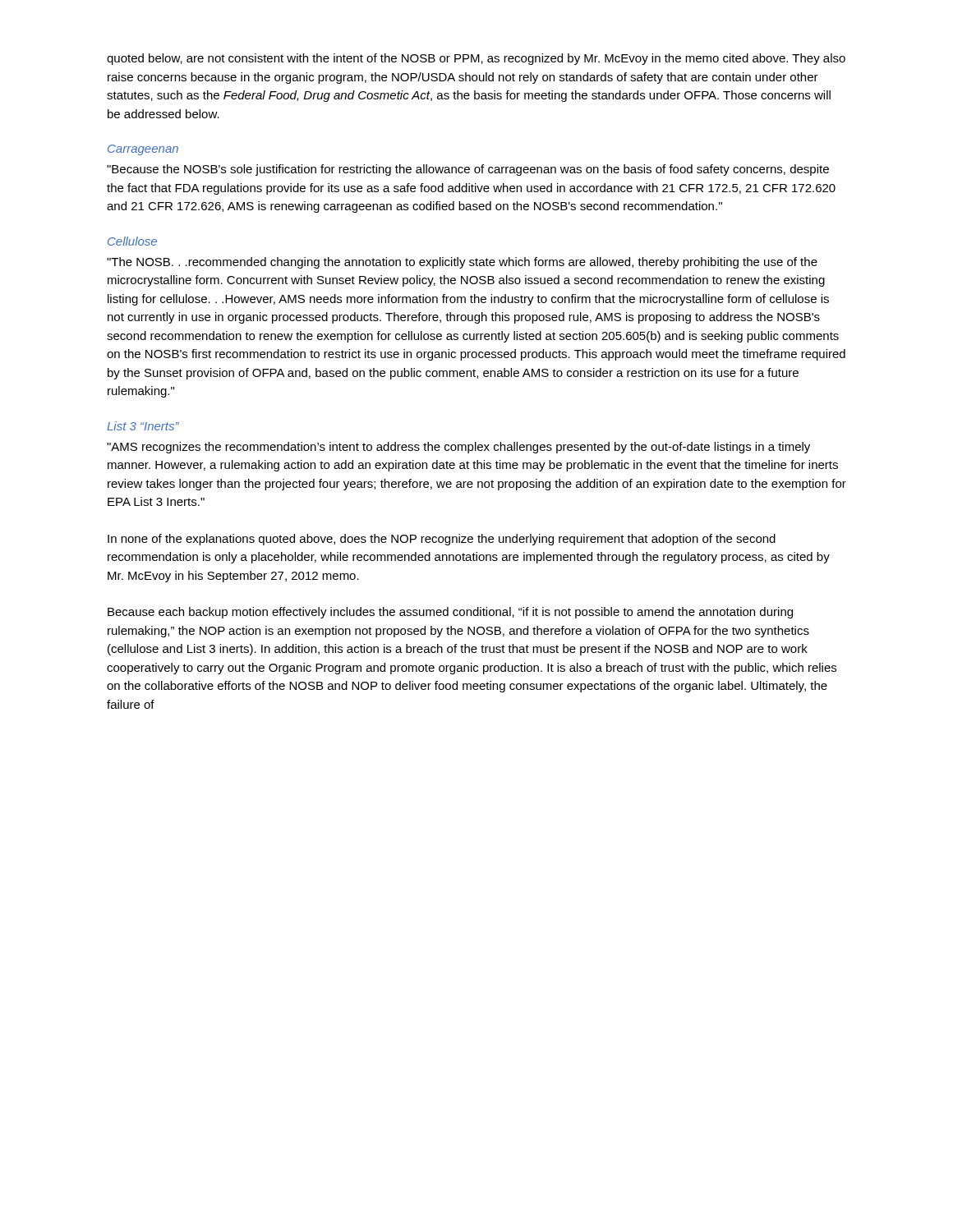Click on the element starting ""The NOSB. . .recommended"
953x1232 pixels.
tap(476, 326)
